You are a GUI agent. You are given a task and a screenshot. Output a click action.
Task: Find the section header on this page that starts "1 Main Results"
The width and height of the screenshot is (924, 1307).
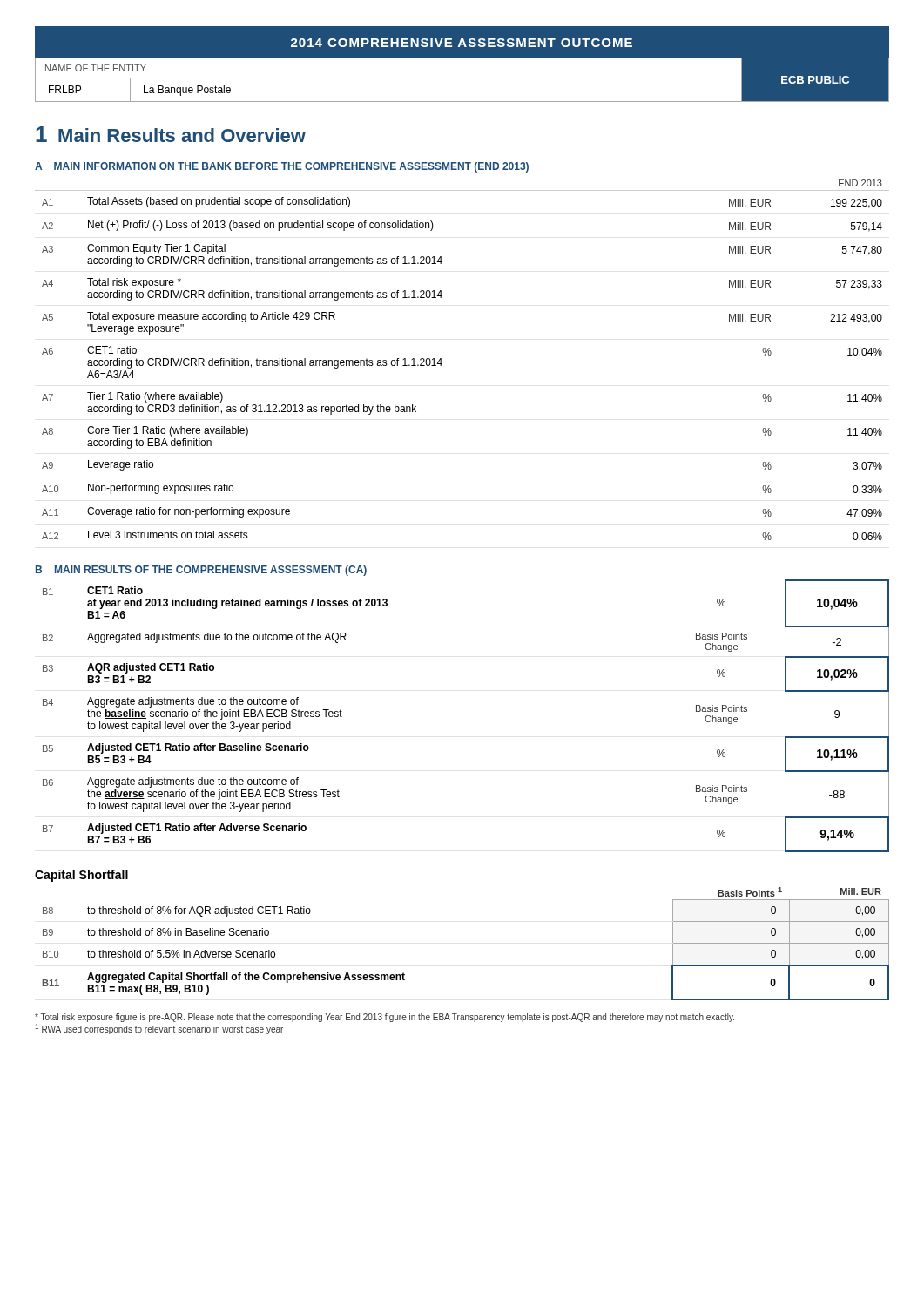click(170, 134)
